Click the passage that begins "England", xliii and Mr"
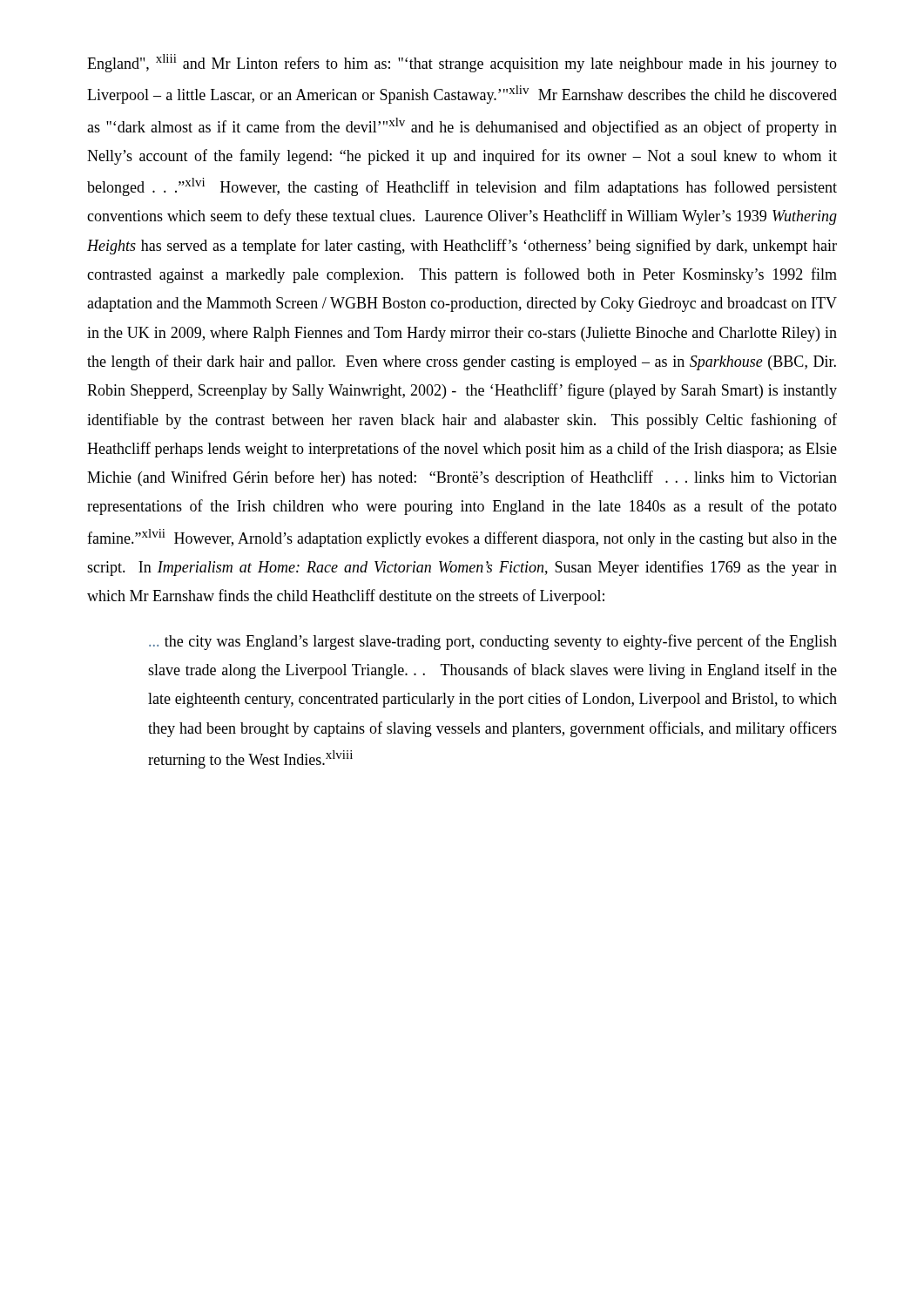Viewport: 924px width, 1307px height. pos(462,329)
